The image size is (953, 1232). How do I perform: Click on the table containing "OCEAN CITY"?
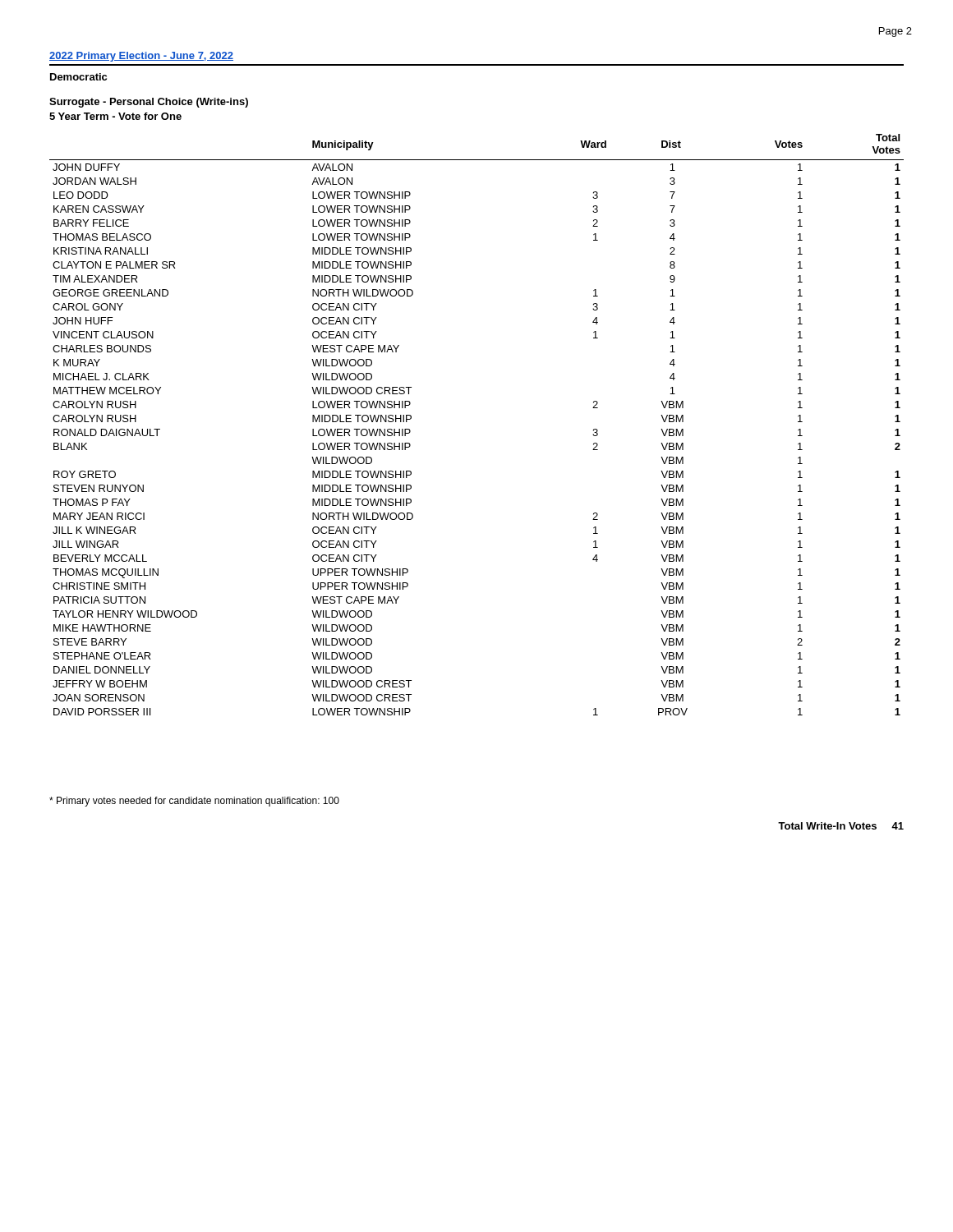[x=476, y=424]
